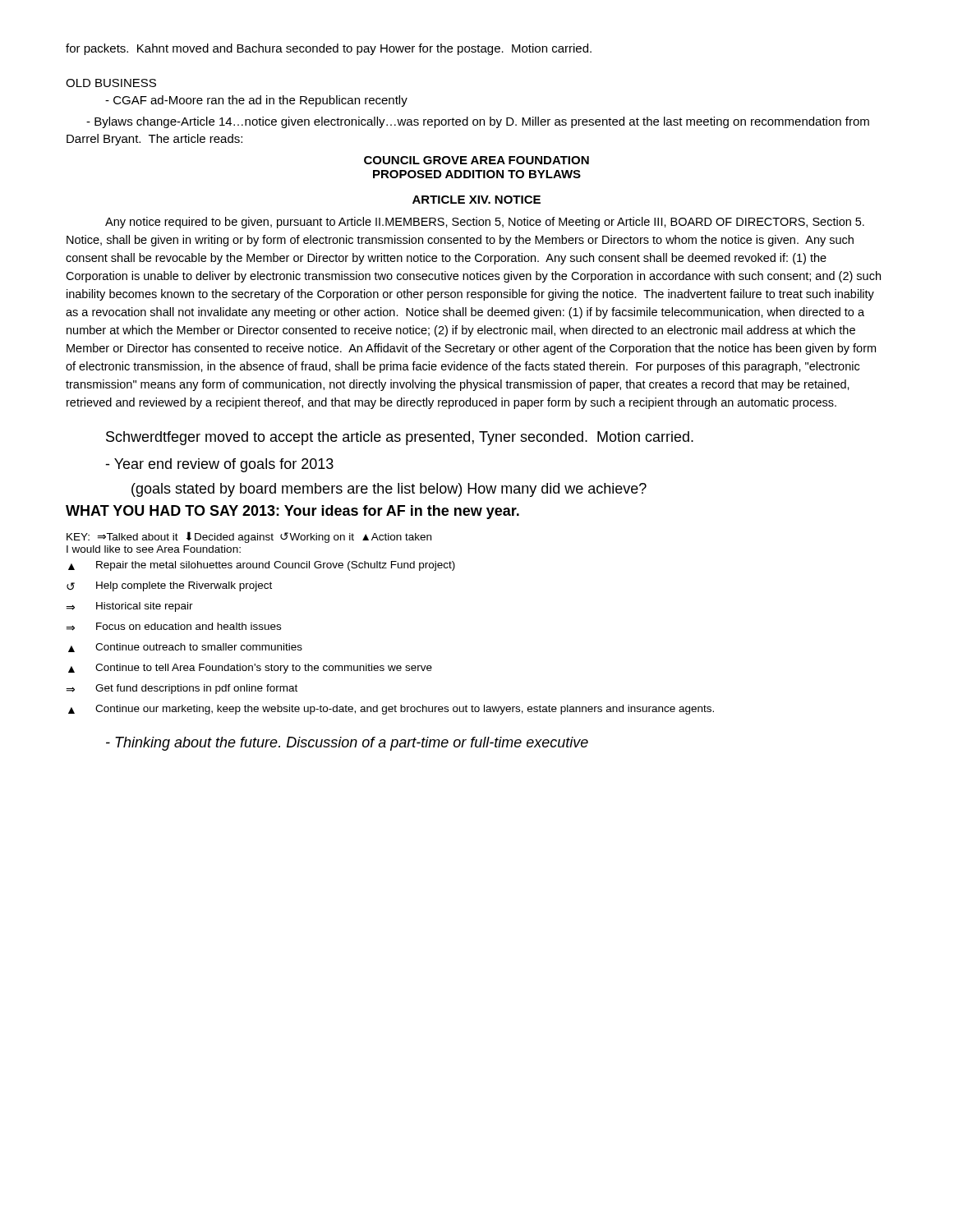Screen dimensions: 1232x953
Task: Select the text block with the text "KEY: ⇒Talked about it ⬇Decided"
Action: (249, 543)
